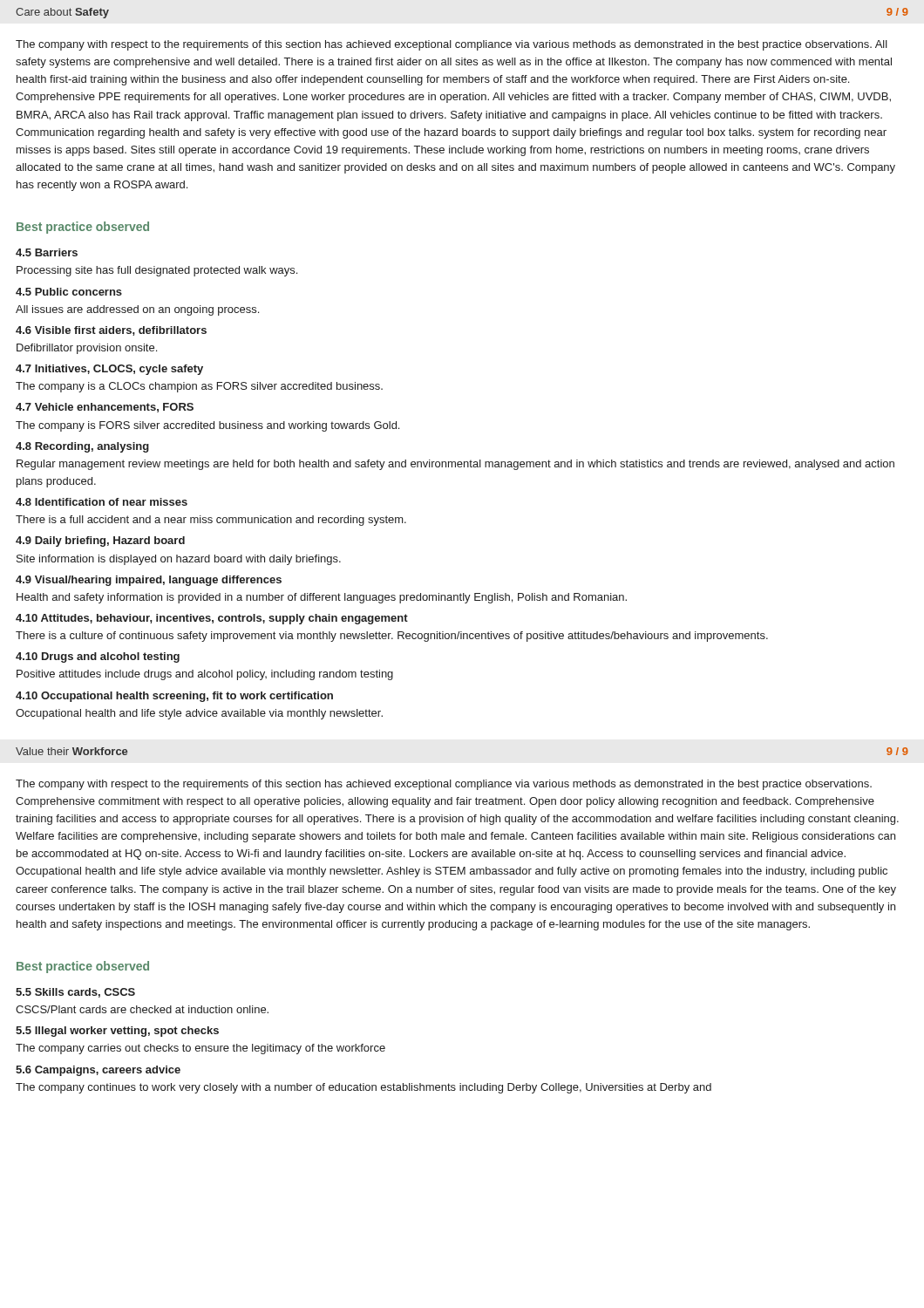Click the passage that begins "5.5 Skills cards, CSCSCSCS/Plant cards"
The width and height of the screenshot is (924, 1308).
75,993
